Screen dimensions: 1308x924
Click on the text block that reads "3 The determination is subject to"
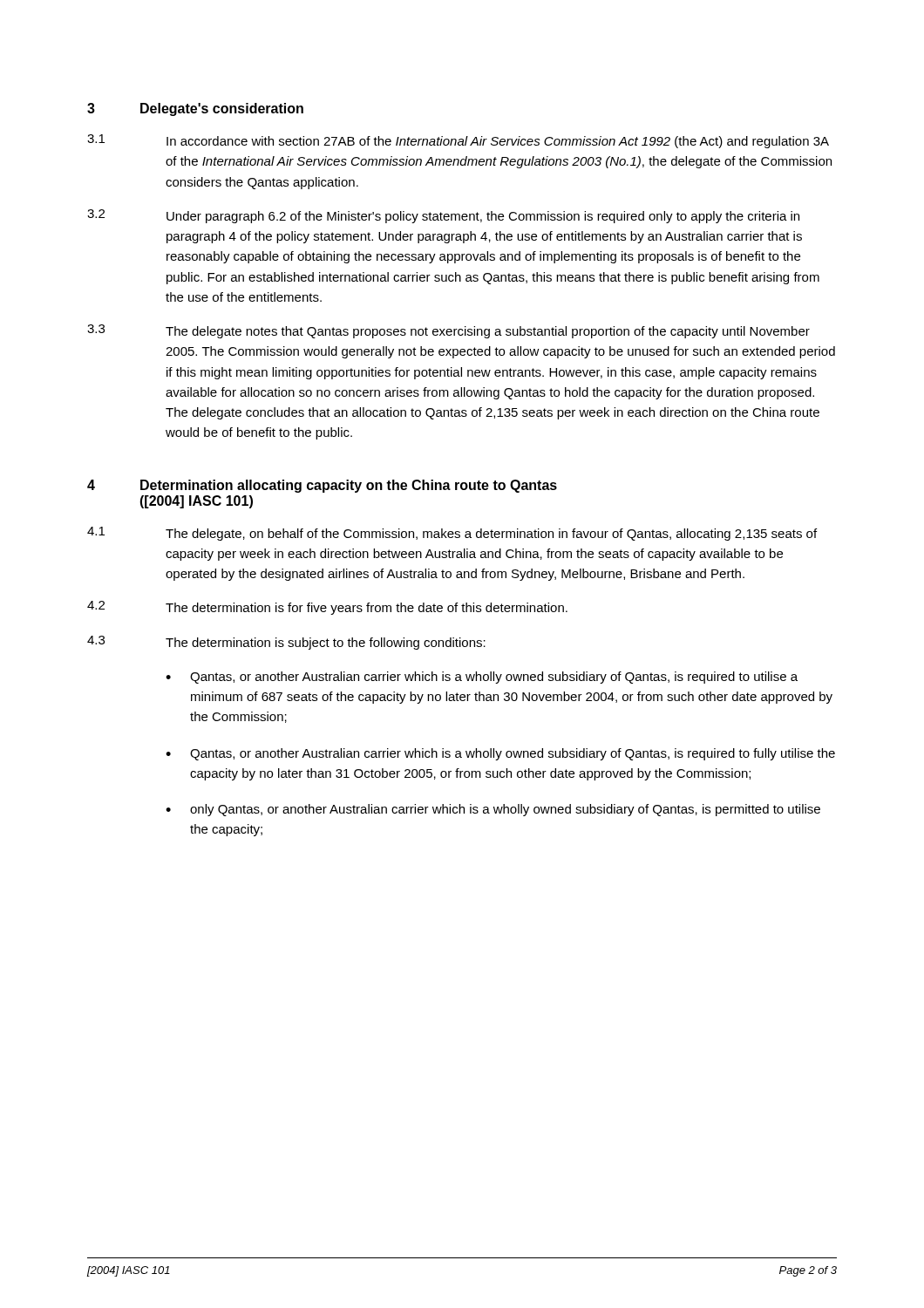[x=462, y=642]
